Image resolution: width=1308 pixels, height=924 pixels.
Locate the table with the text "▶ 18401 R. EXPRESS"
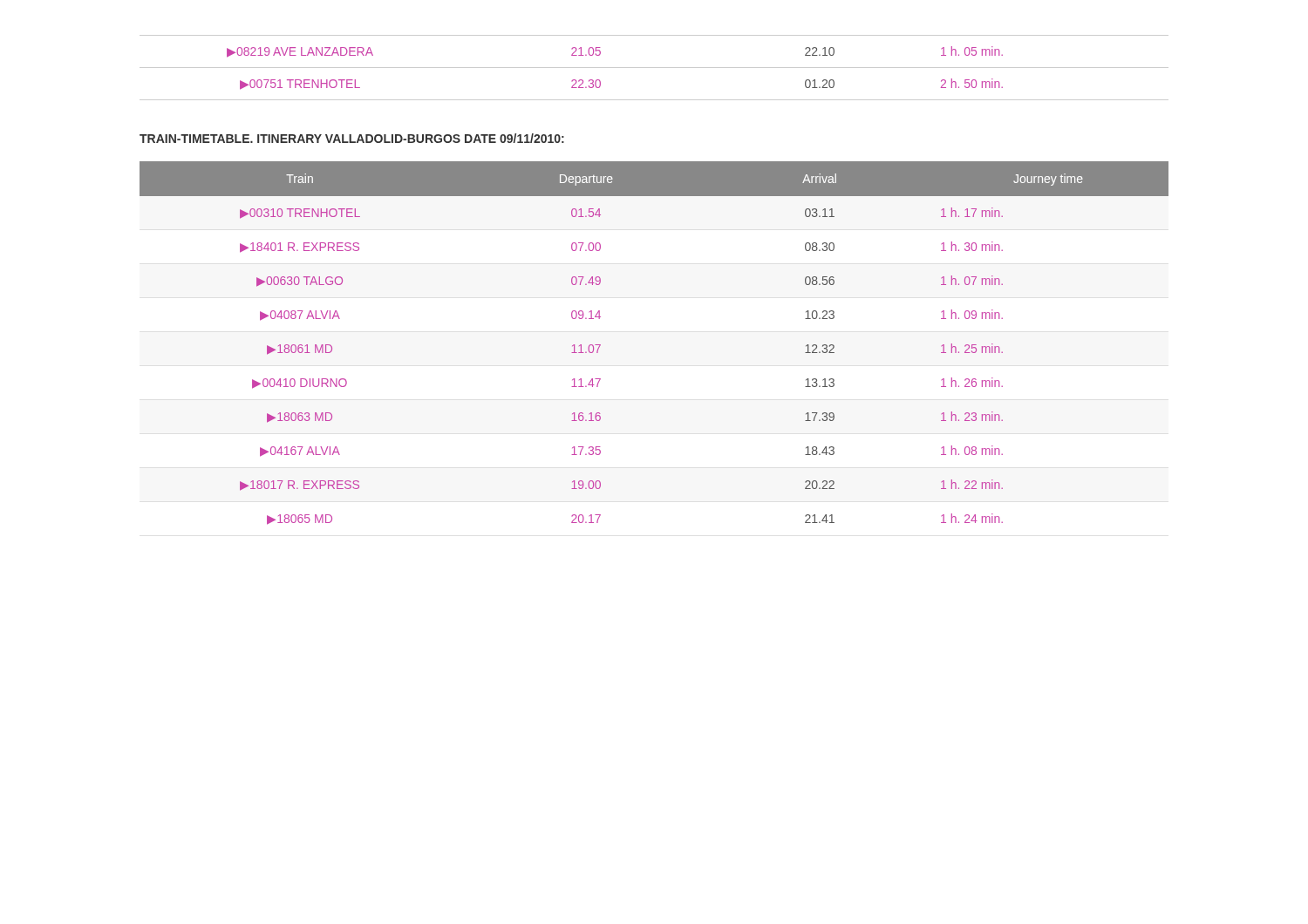pyautogui.click(x=654, y=349)
